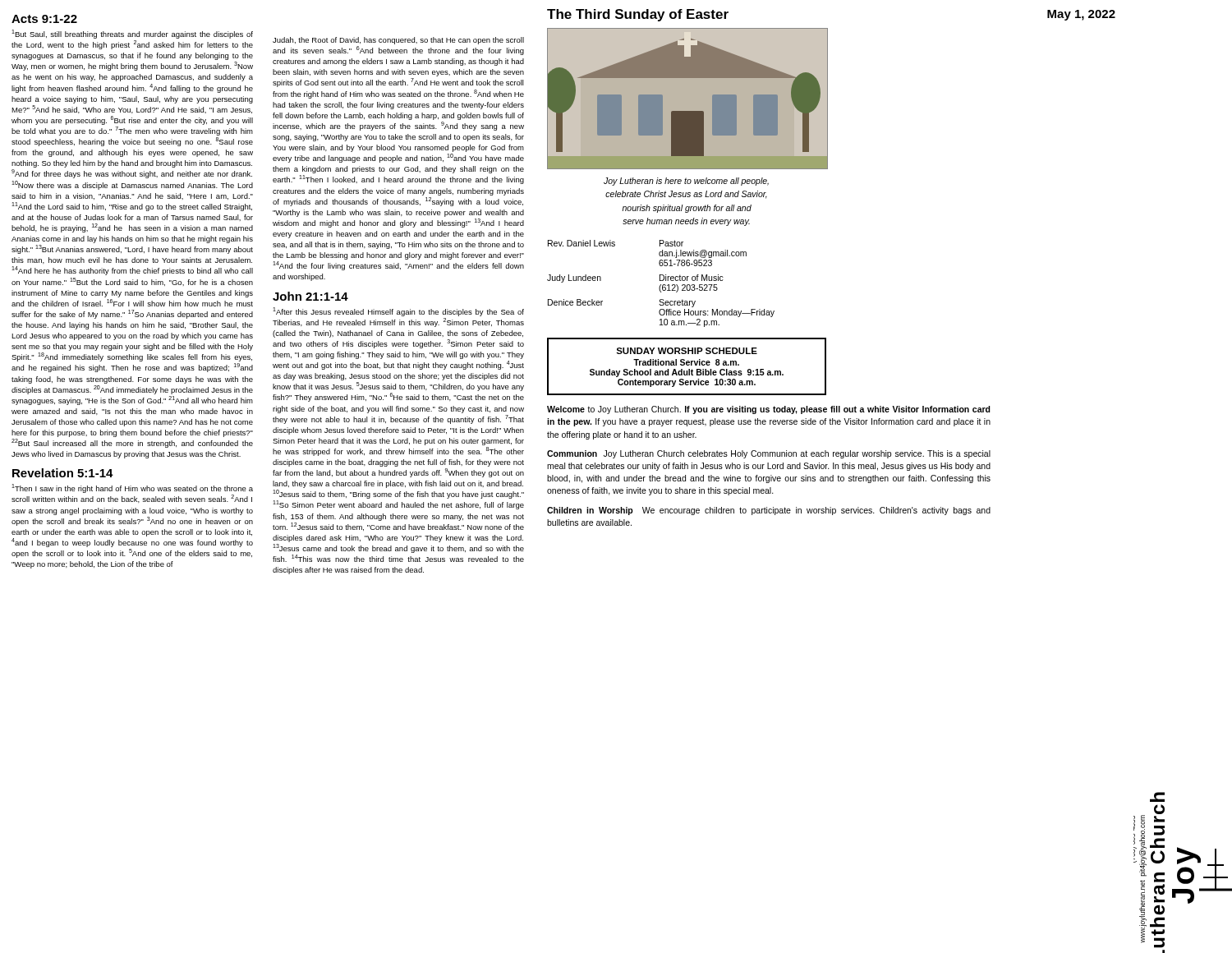Locate the block of text that opens with "Children in Worship"
1232x953 pixels.
769,516
